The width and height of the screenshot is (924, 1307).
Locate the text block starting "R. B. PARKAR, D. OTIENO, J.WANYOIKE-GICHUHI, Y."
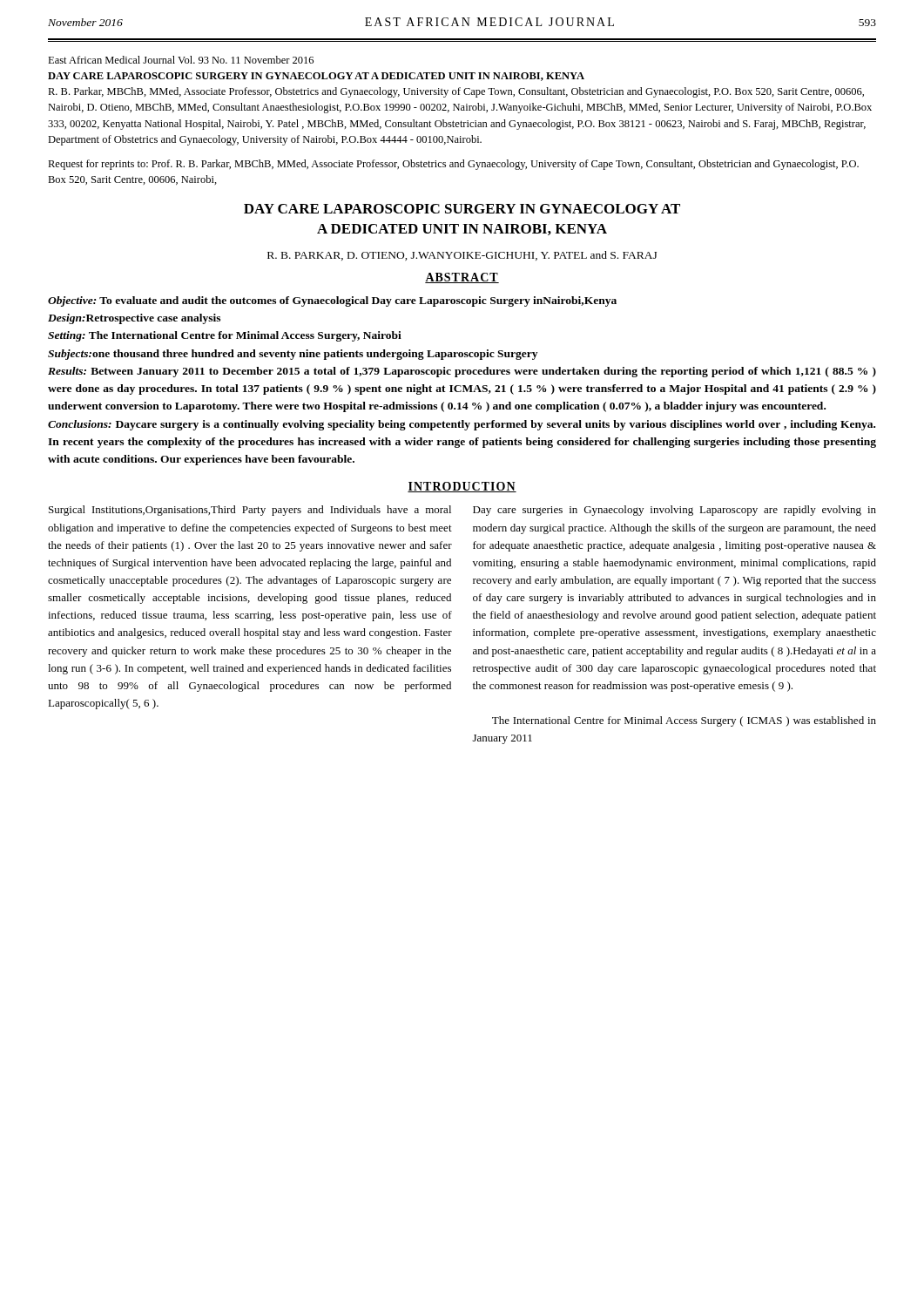462,255
